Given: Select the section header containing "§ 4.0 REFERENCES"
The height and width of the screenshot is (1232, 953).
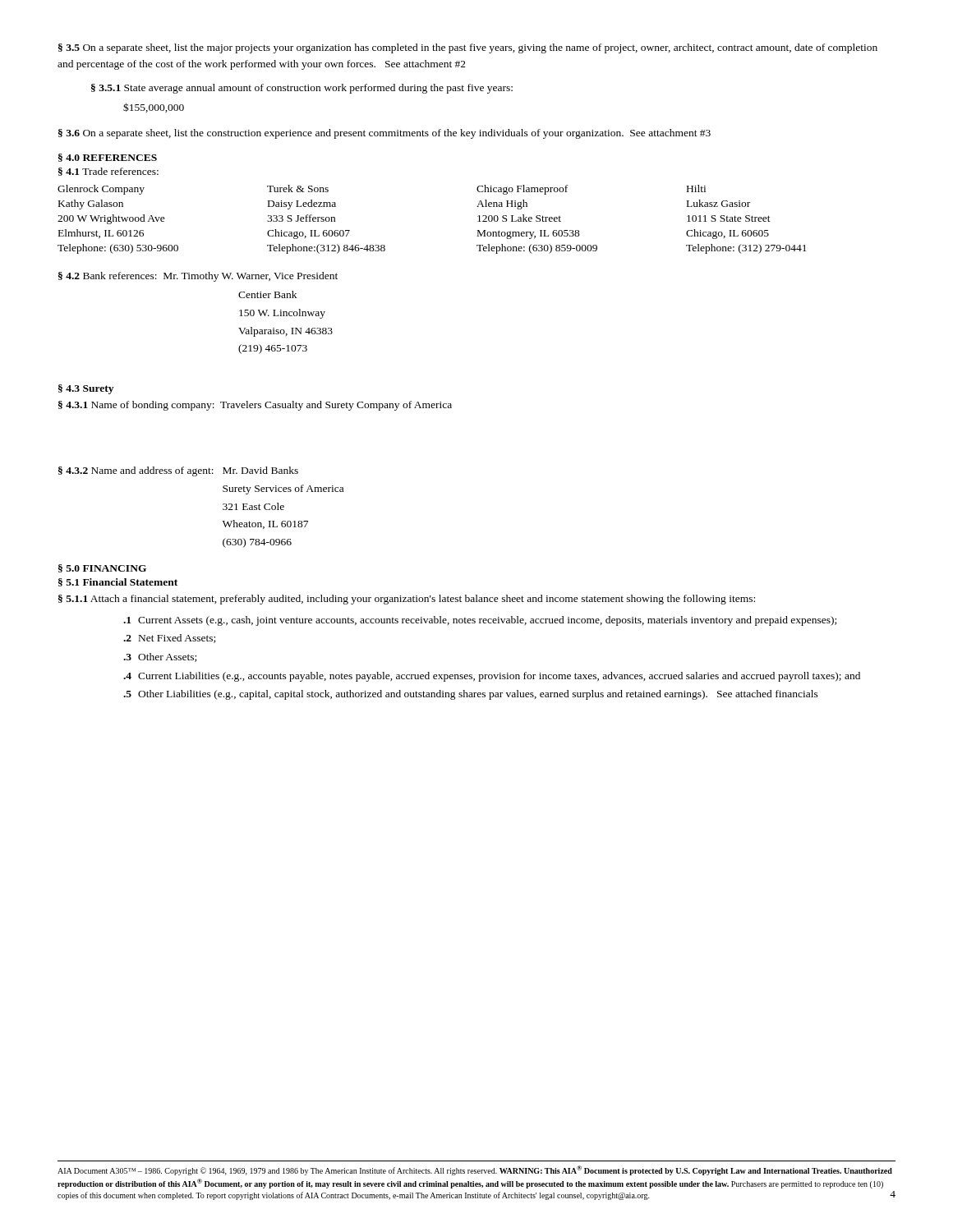Looking at the screenshot, I should pos(107,157).
